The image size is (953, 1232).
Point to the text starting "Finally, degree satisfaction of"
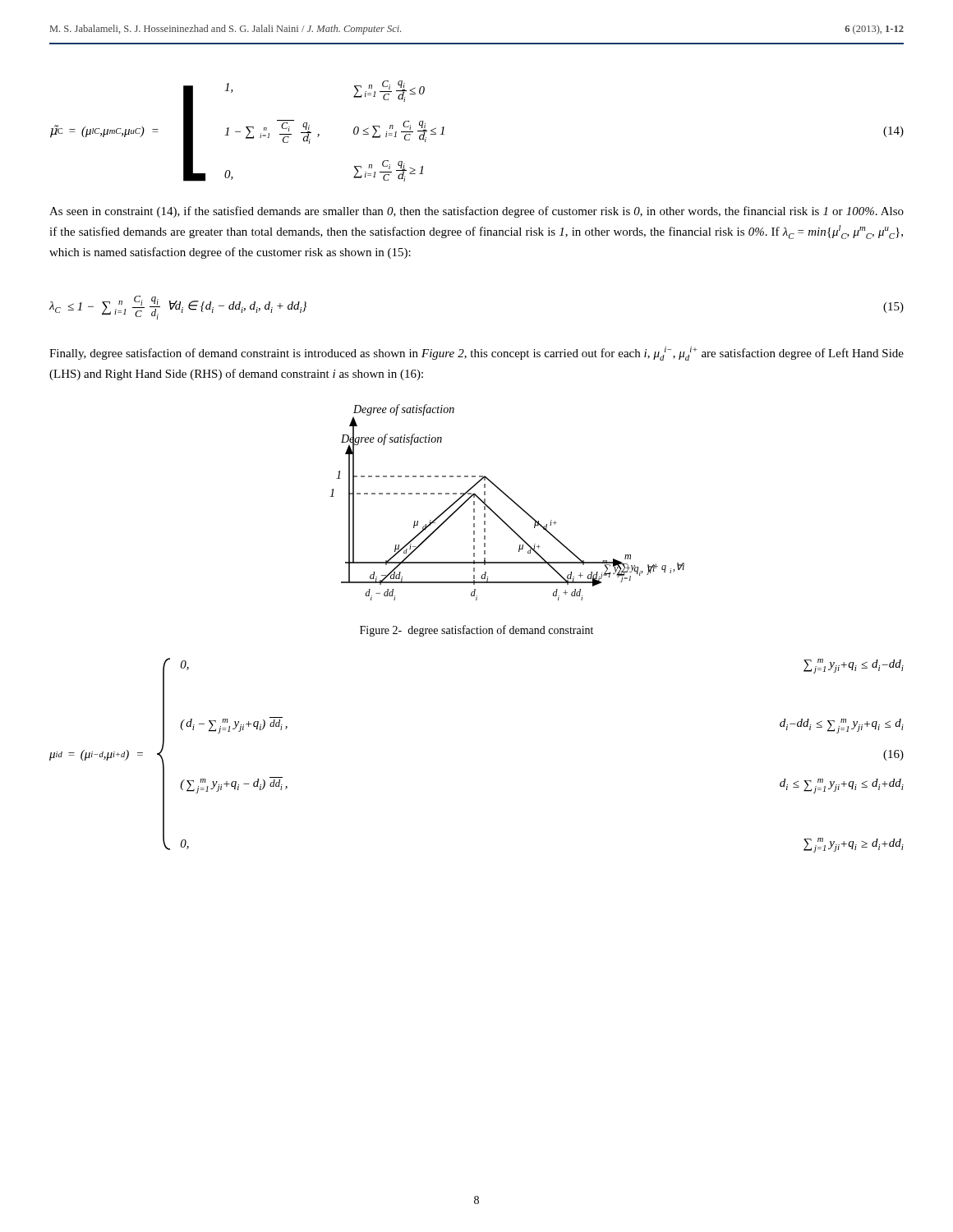[476, 362]
